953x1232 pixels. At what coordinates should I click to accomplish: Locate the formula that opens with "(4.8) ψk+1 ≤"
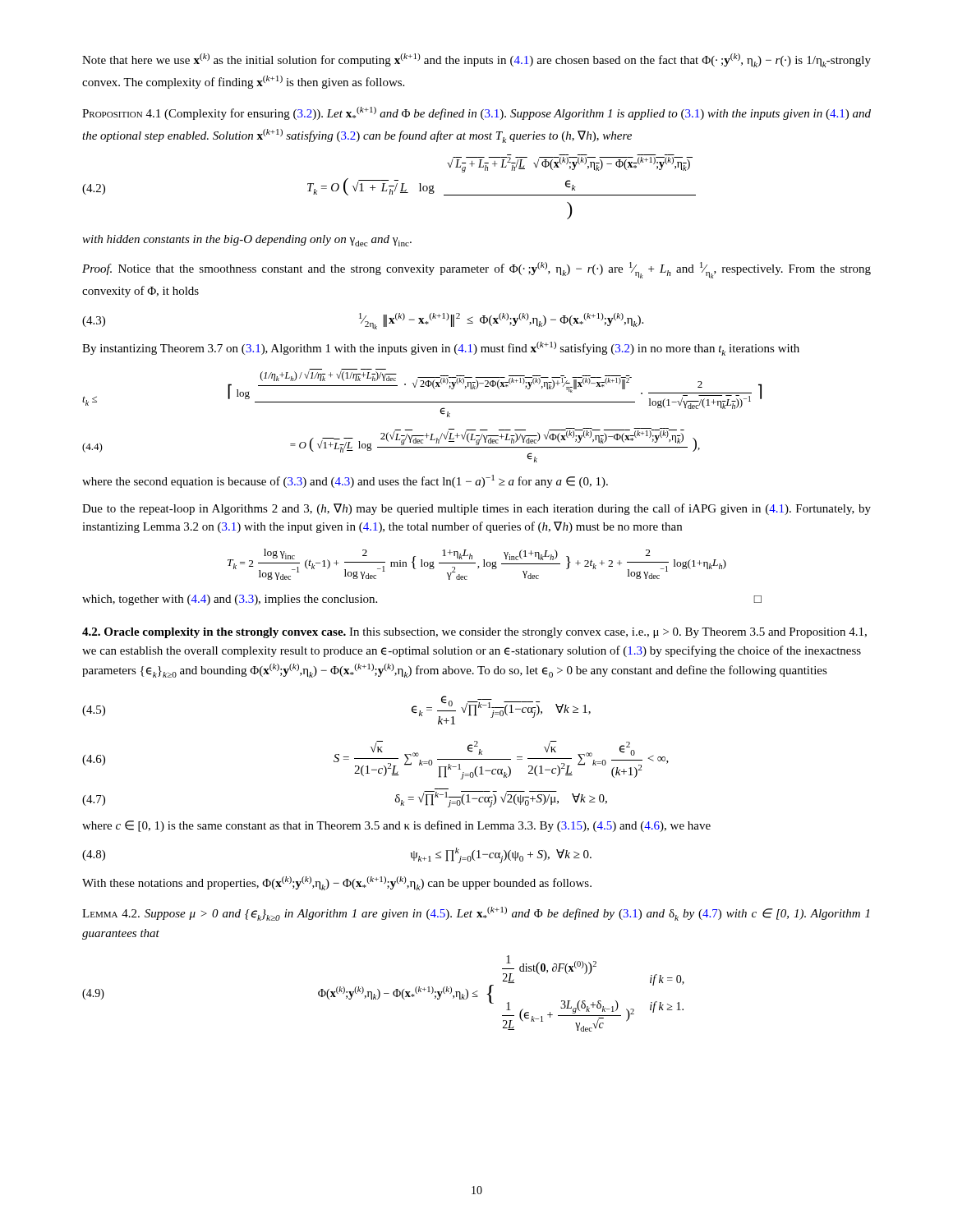point(476,854)
